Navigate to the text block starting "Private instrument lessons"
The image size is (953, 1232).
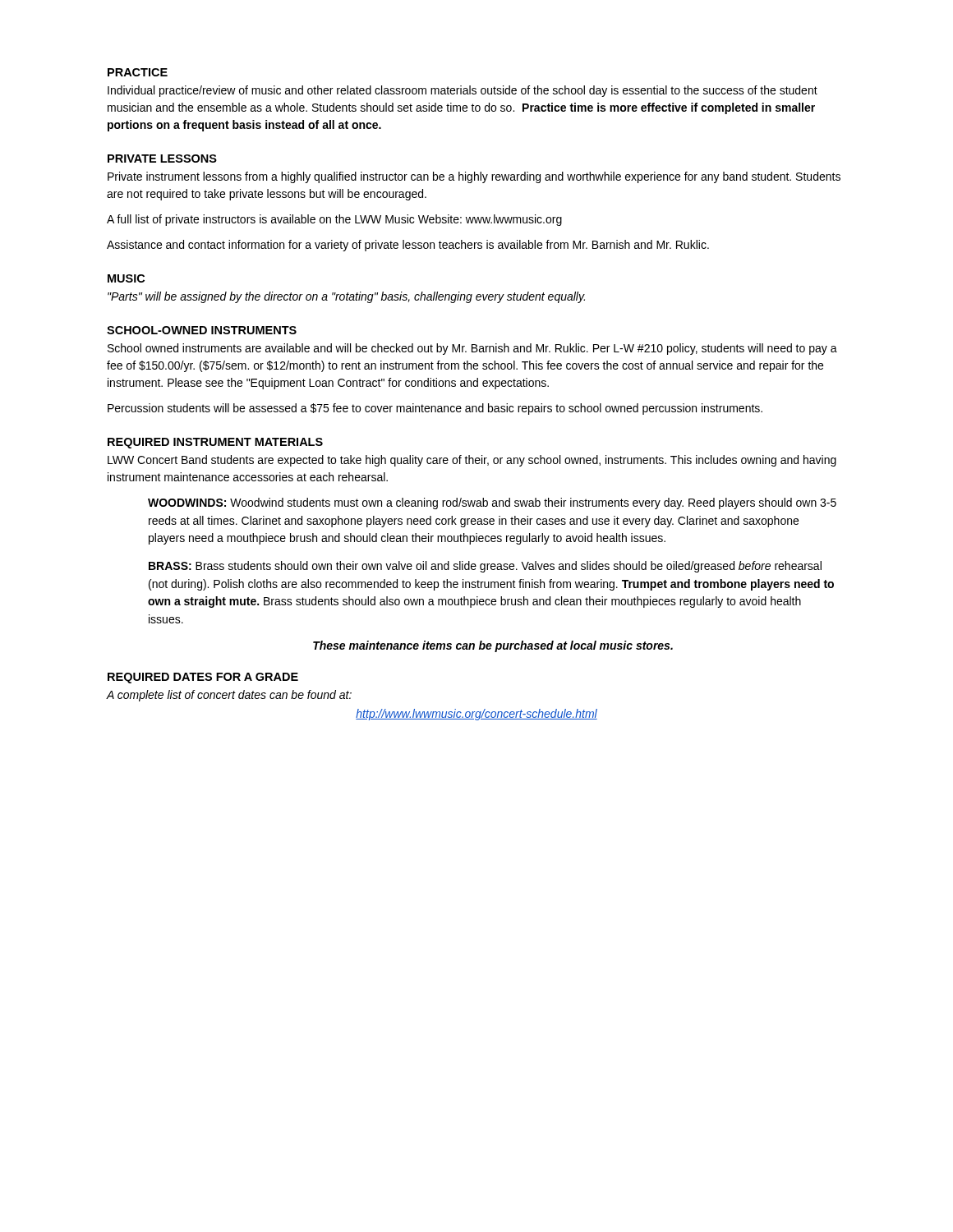474,185
